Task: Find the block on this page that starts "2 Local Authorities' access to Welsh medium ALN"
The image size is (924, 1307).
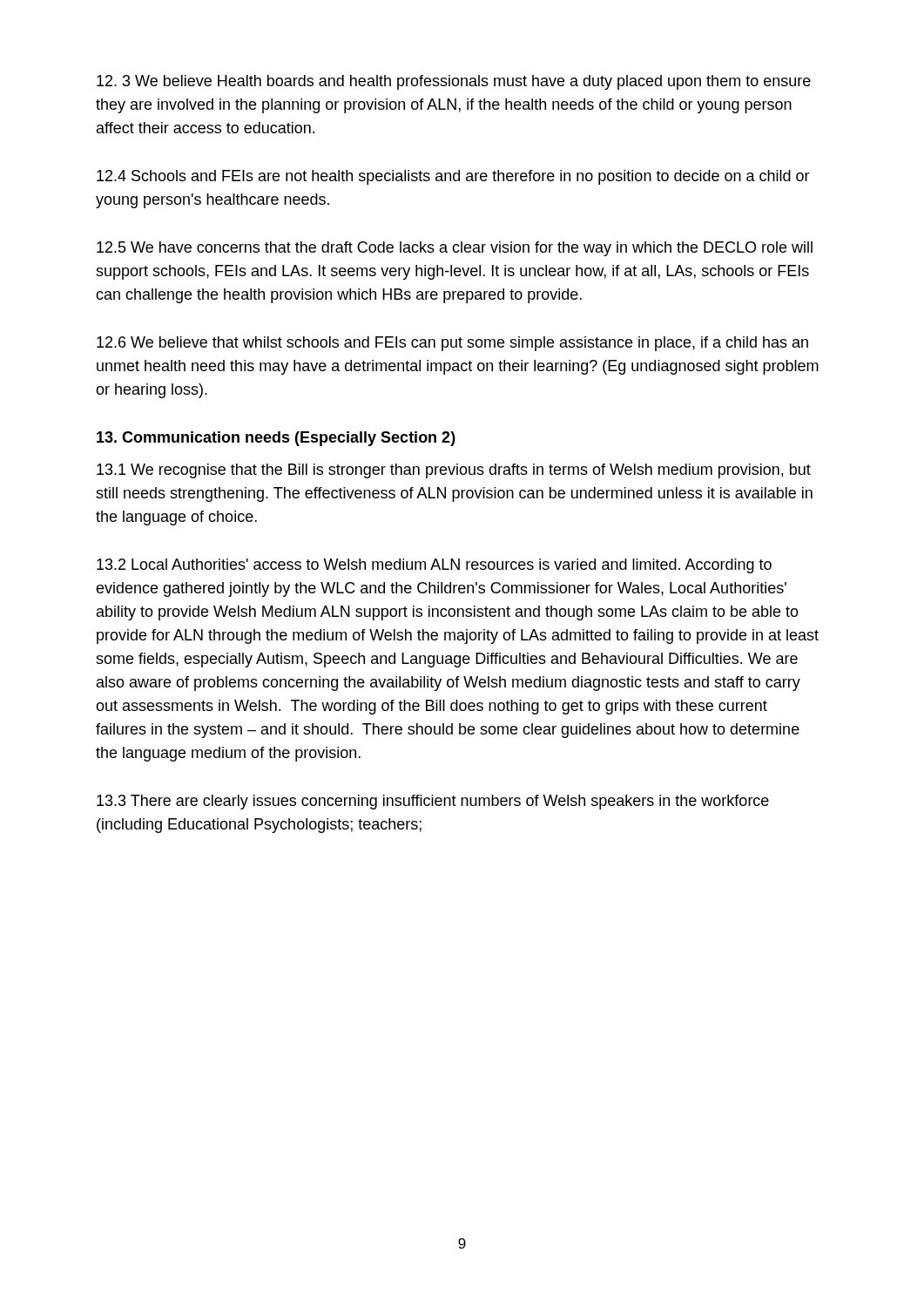Action: (457, 659)
